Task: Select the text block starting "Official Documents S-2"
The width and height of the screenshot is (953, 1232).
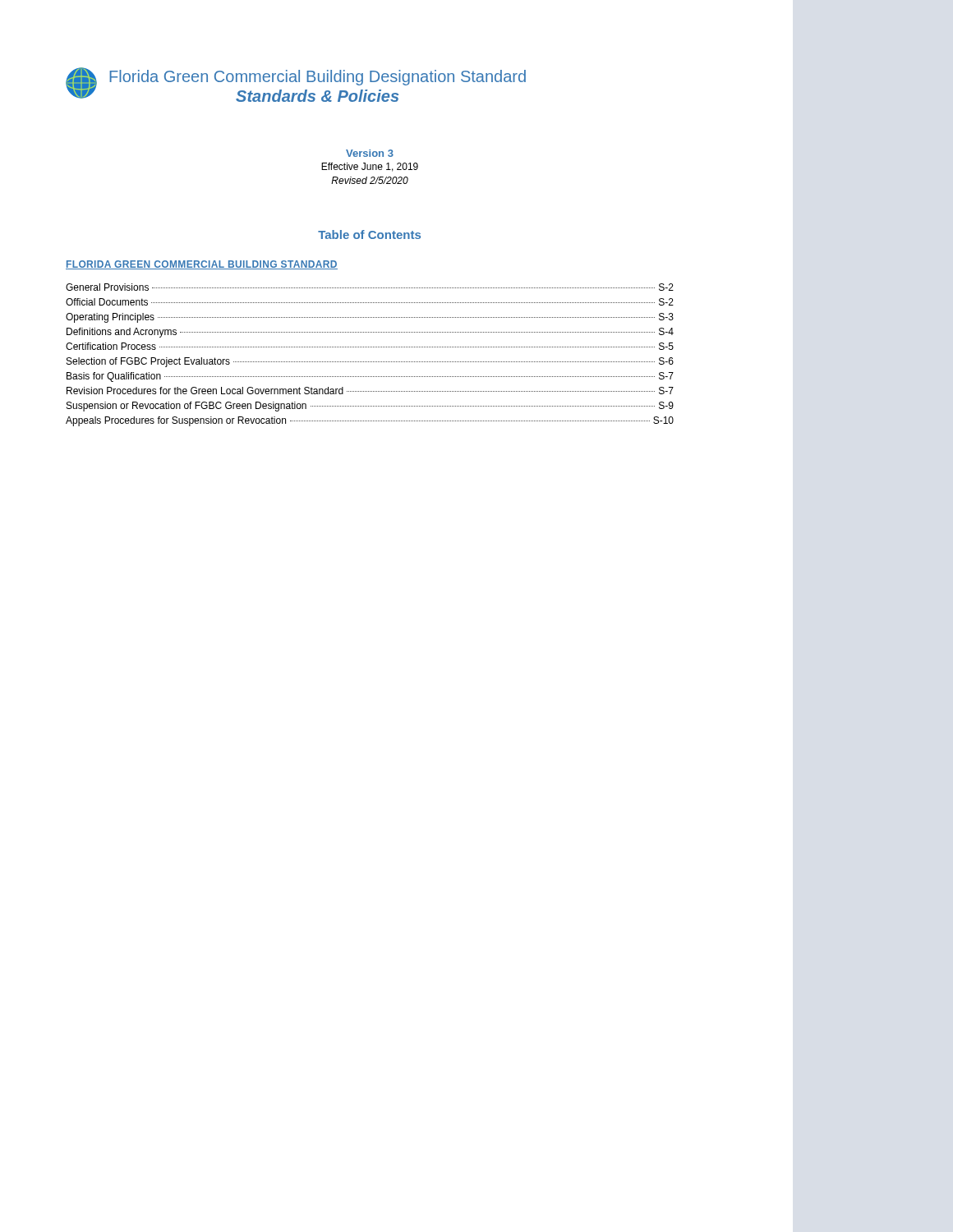Action: pos(370,302)
